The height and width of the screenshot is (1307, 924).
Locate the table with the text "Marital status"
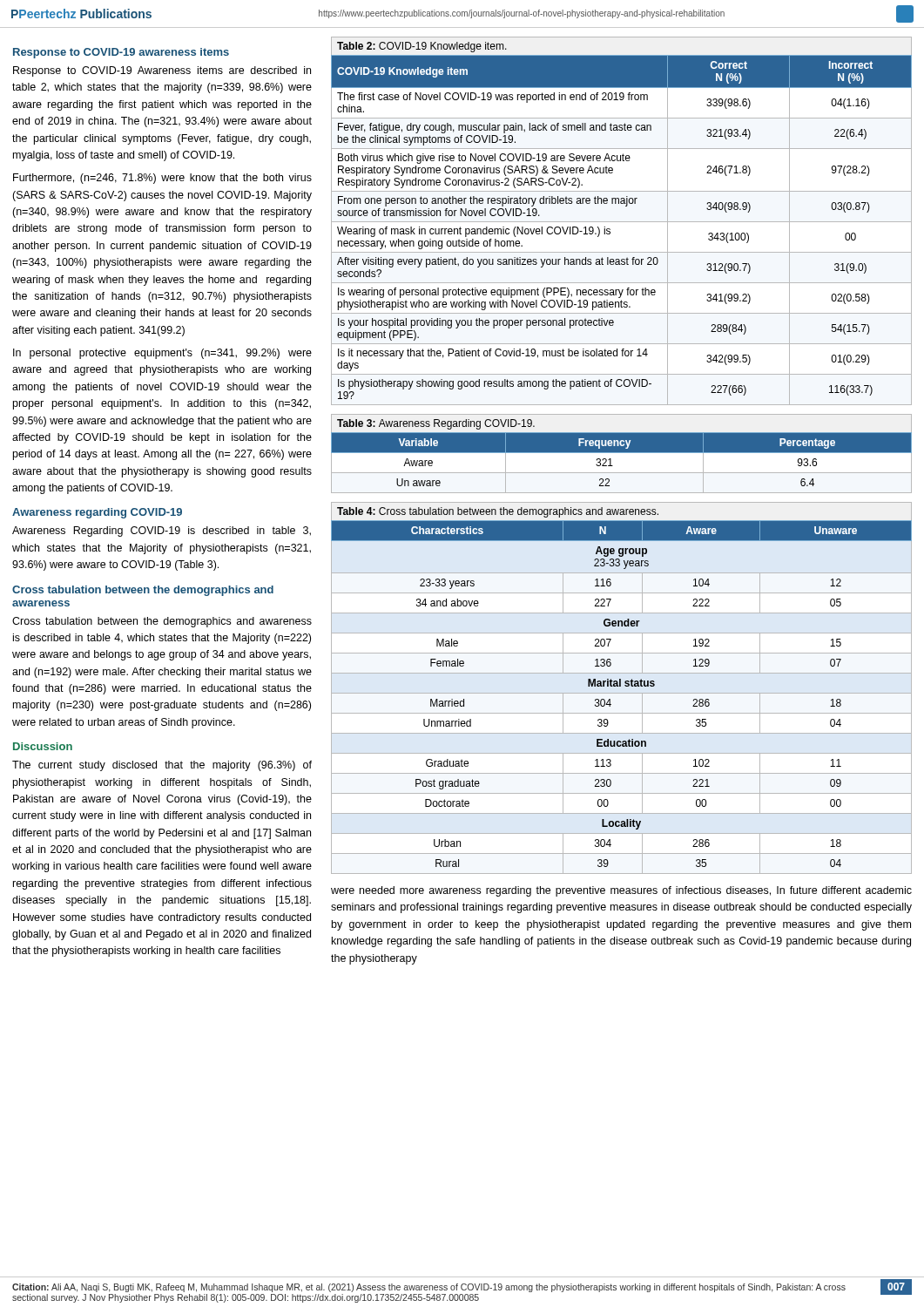coord(621,697)
